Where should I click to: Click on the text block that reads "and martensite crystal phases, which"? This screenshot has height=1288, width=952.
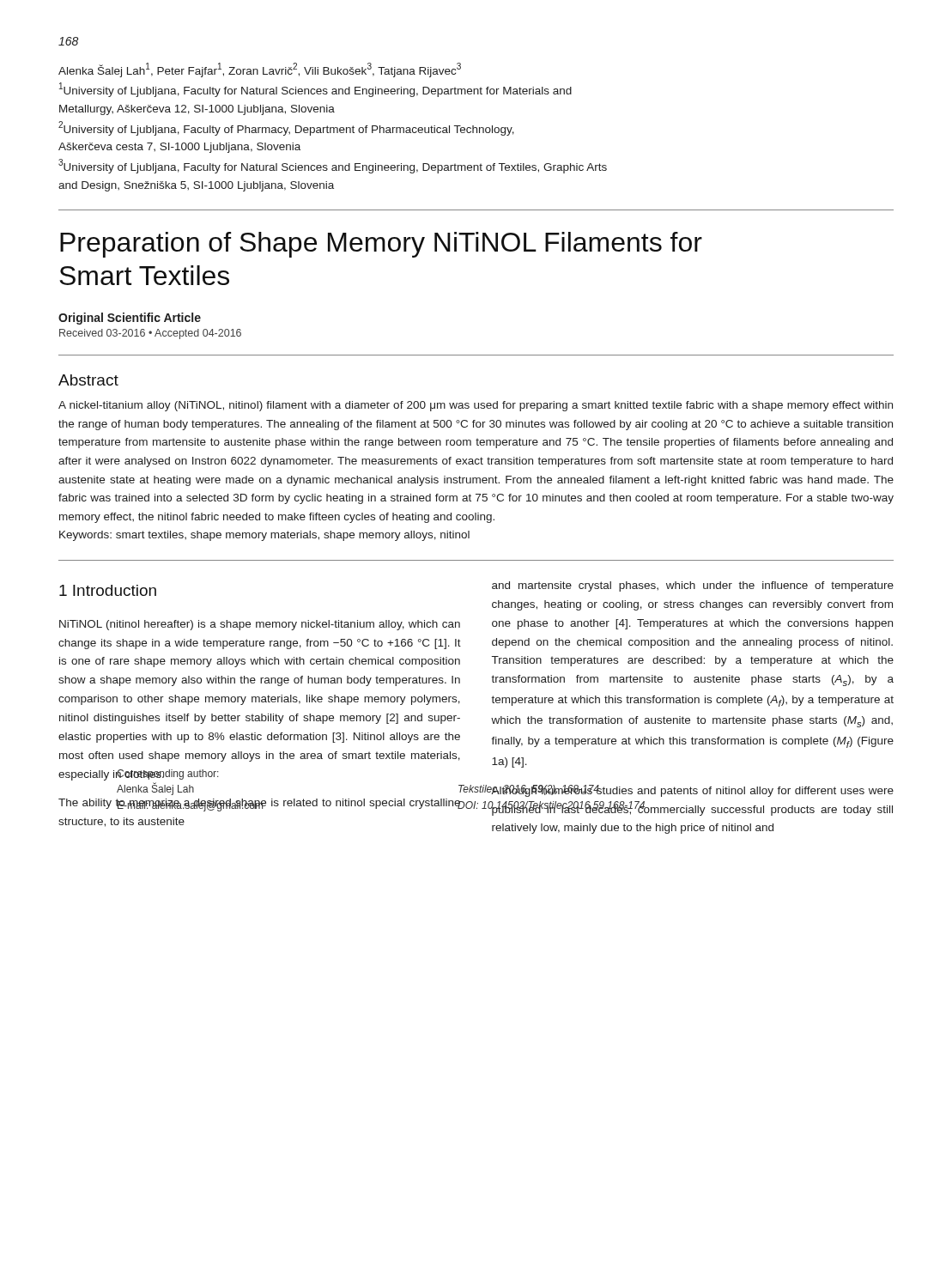pyautogui.click(x=693, y=707)
